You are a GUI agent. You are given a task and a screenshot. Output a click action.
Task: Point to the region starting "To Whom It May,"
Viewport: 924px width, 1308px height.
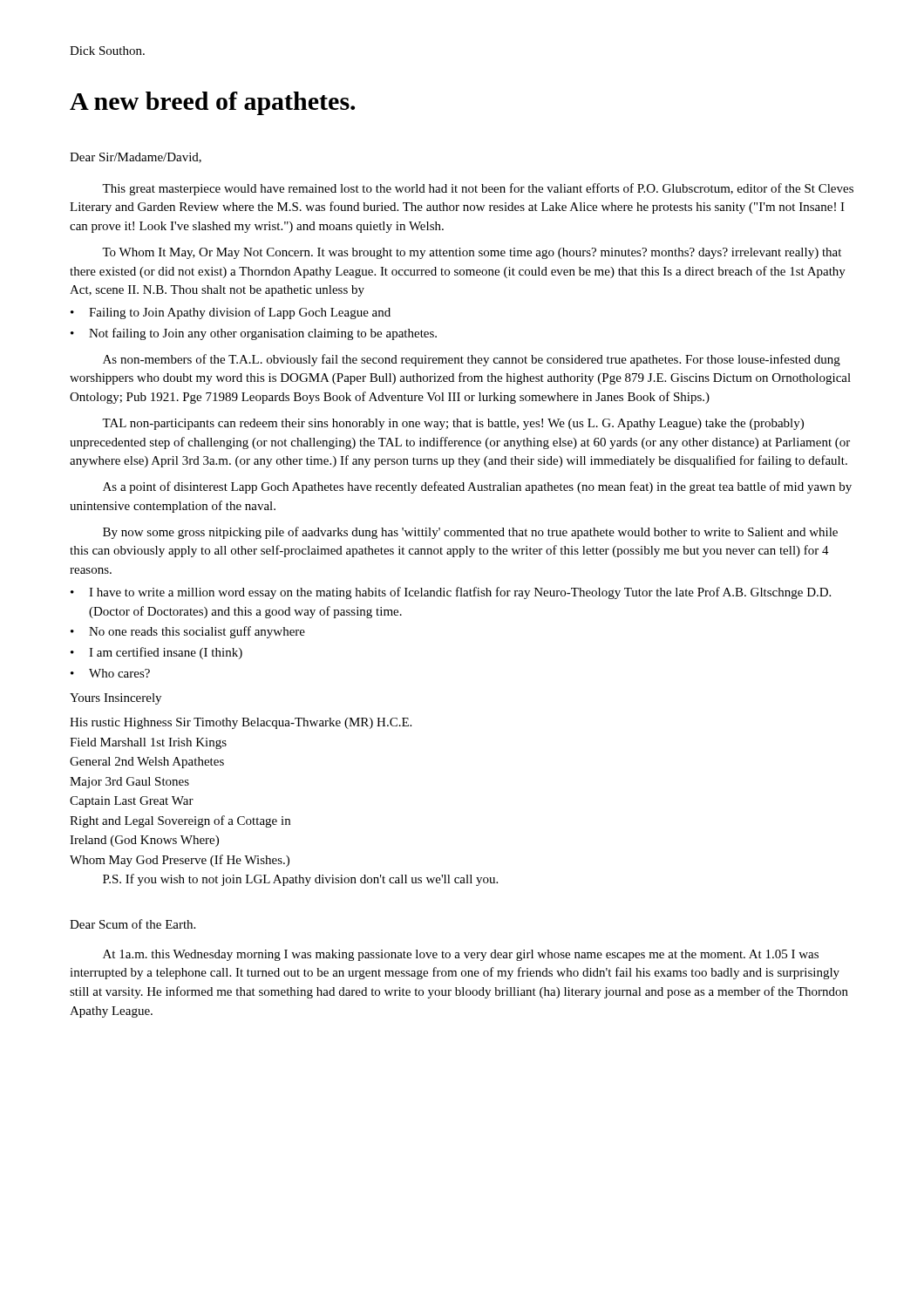pos(458,271)
